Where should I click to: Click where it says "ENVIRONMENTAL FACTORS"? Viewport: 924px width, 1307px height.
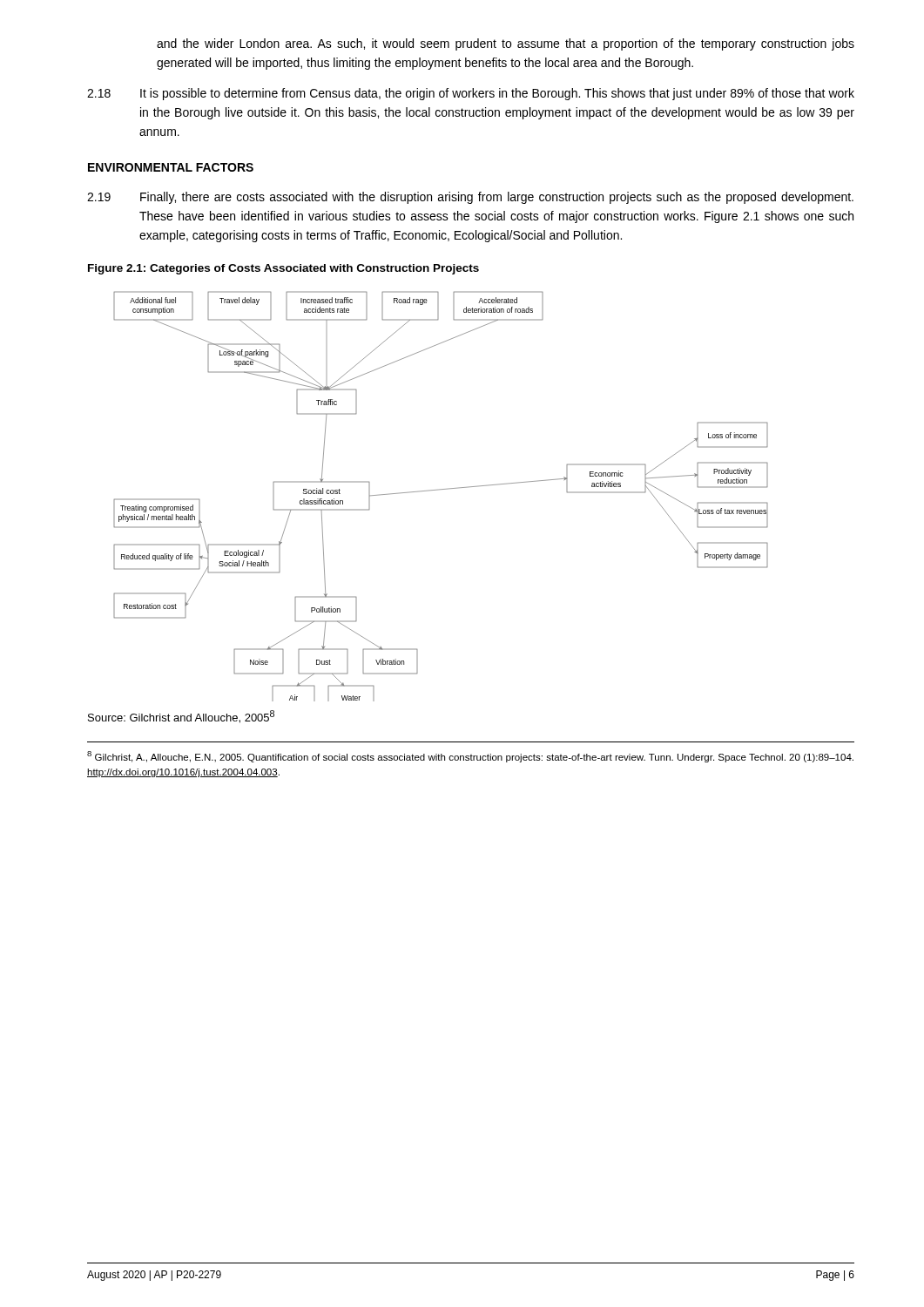coord(170,168)
